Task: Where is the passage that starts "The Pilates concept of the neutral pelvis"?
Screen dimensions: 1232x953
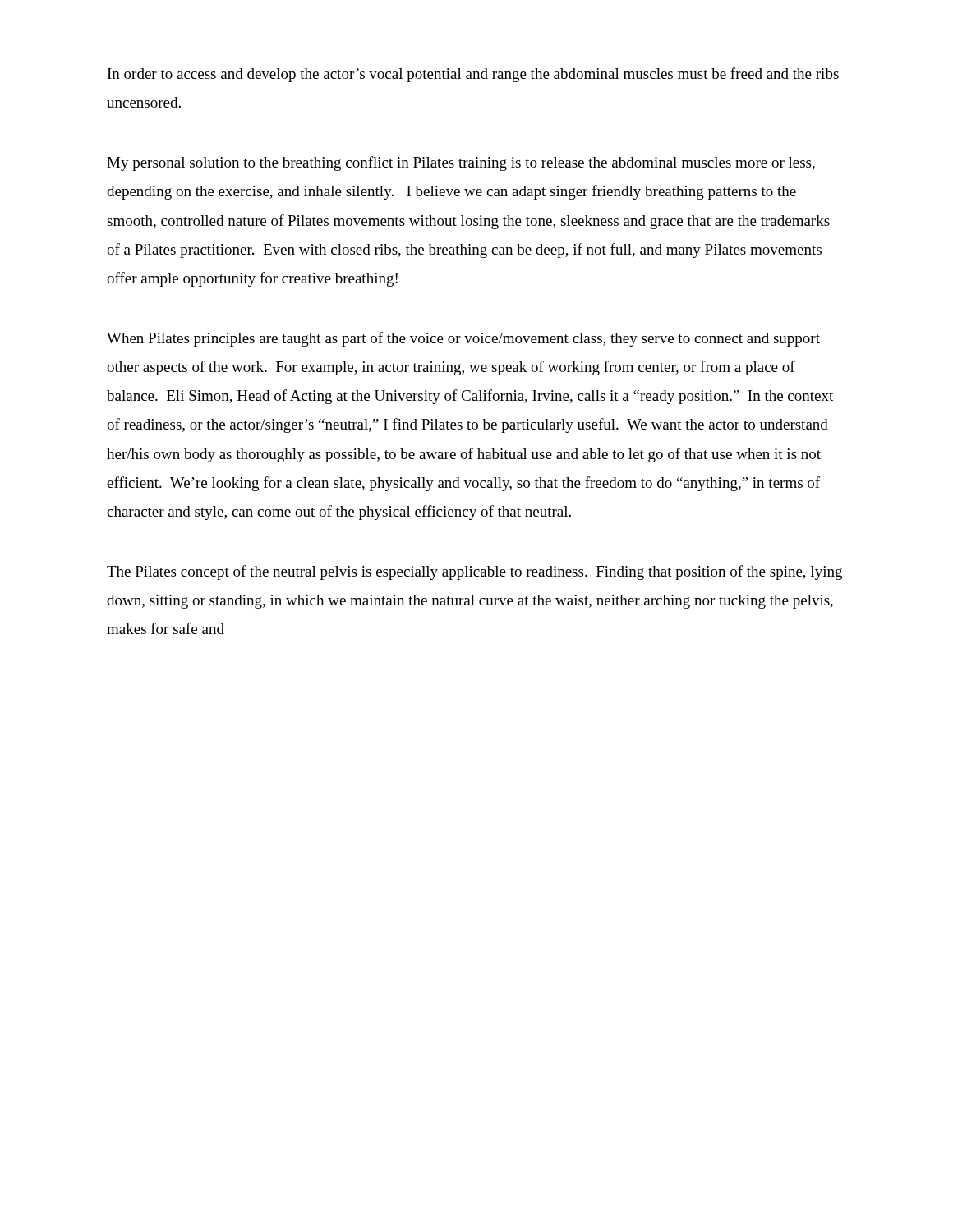Action: pyautogui.click(x=475, y=600)
